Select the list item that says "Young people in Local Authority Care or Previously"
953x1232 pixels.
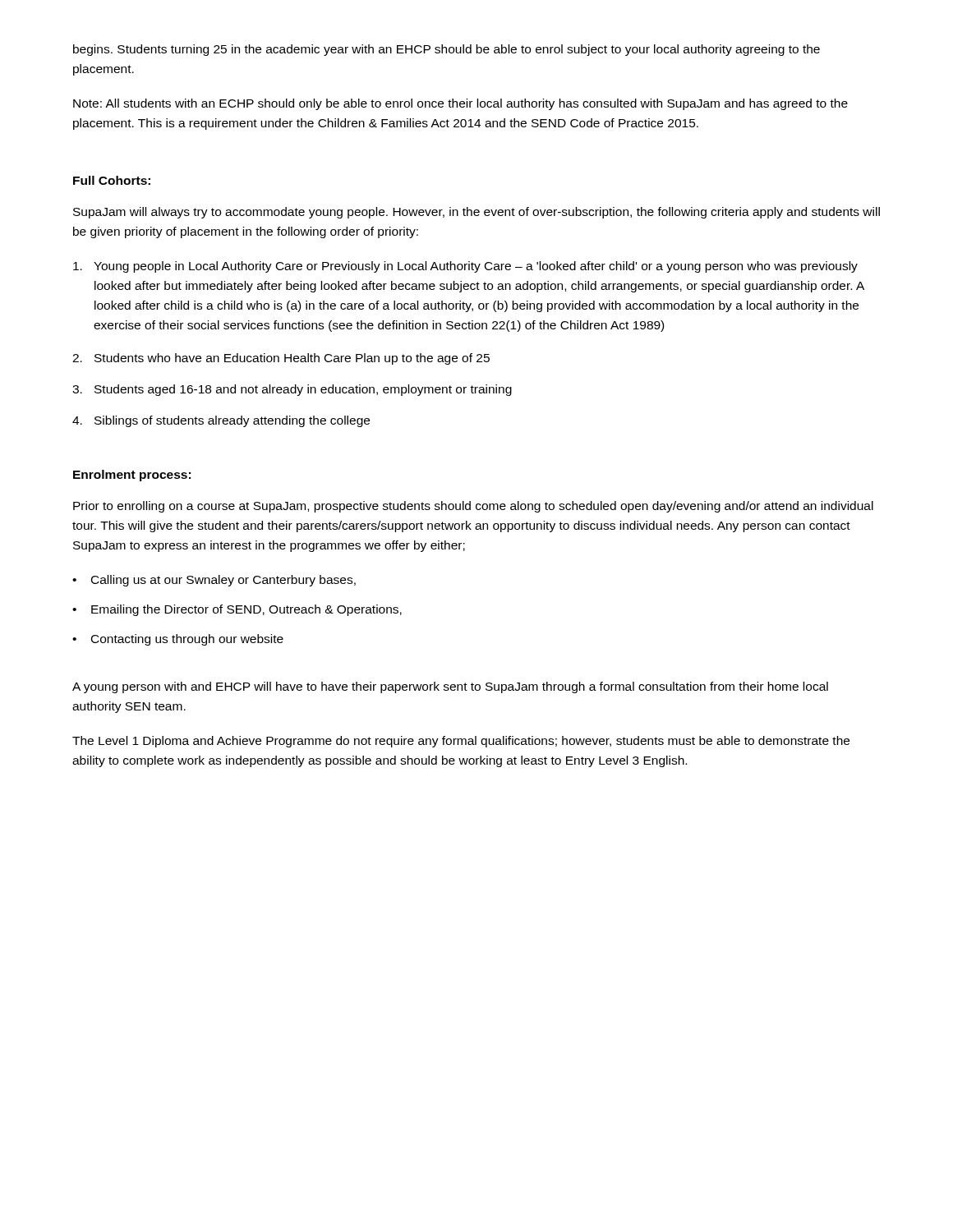coord(476,296)
